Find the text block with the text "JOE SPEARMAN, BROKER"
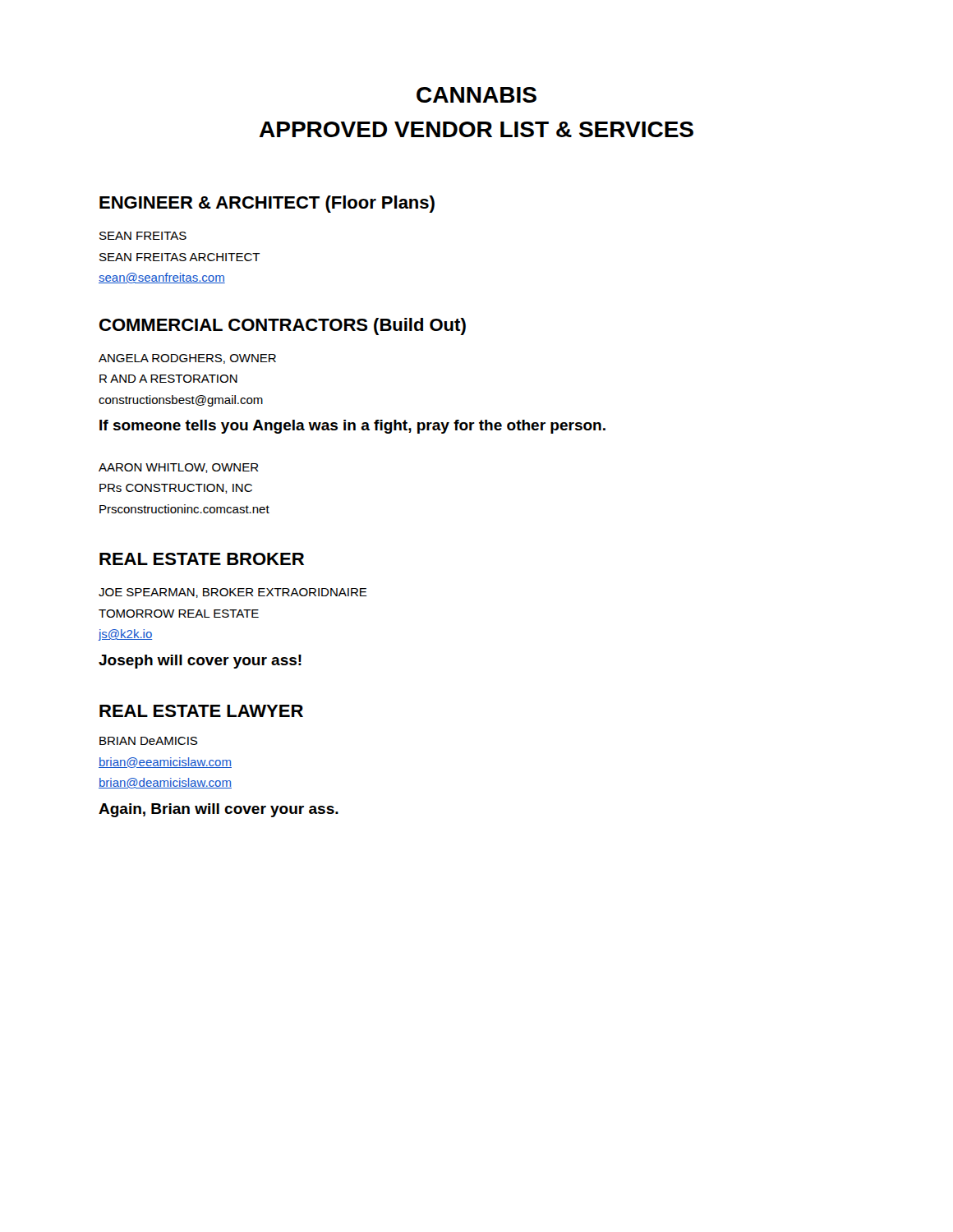Screen dimensions: 1232x953 point(233,613)
